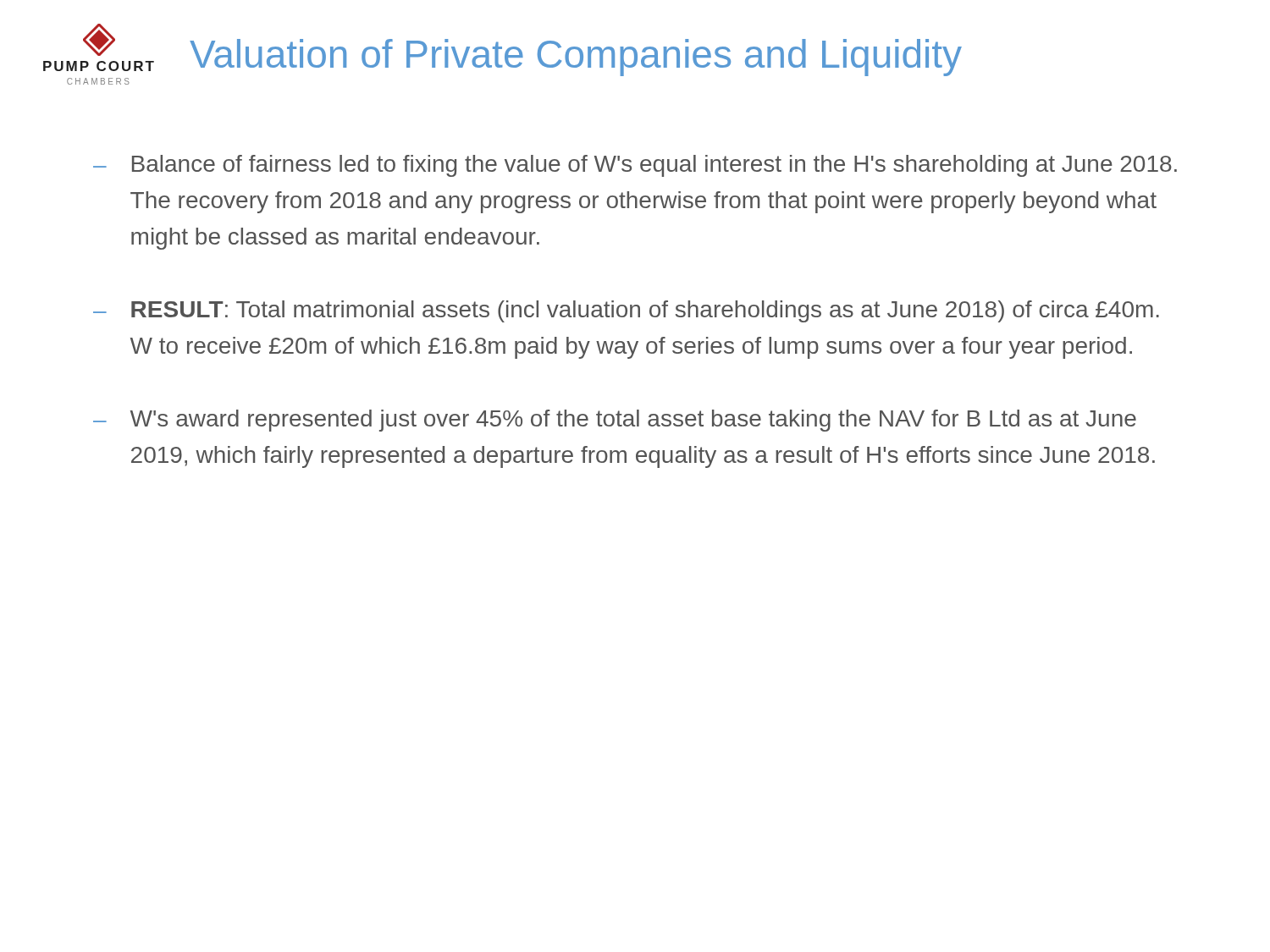The width and height of the screenshot is (1270, 952).
Task: Where does it say "Valuation of Private Companies and Liquidity"?
Action: [x=576, y=54]
